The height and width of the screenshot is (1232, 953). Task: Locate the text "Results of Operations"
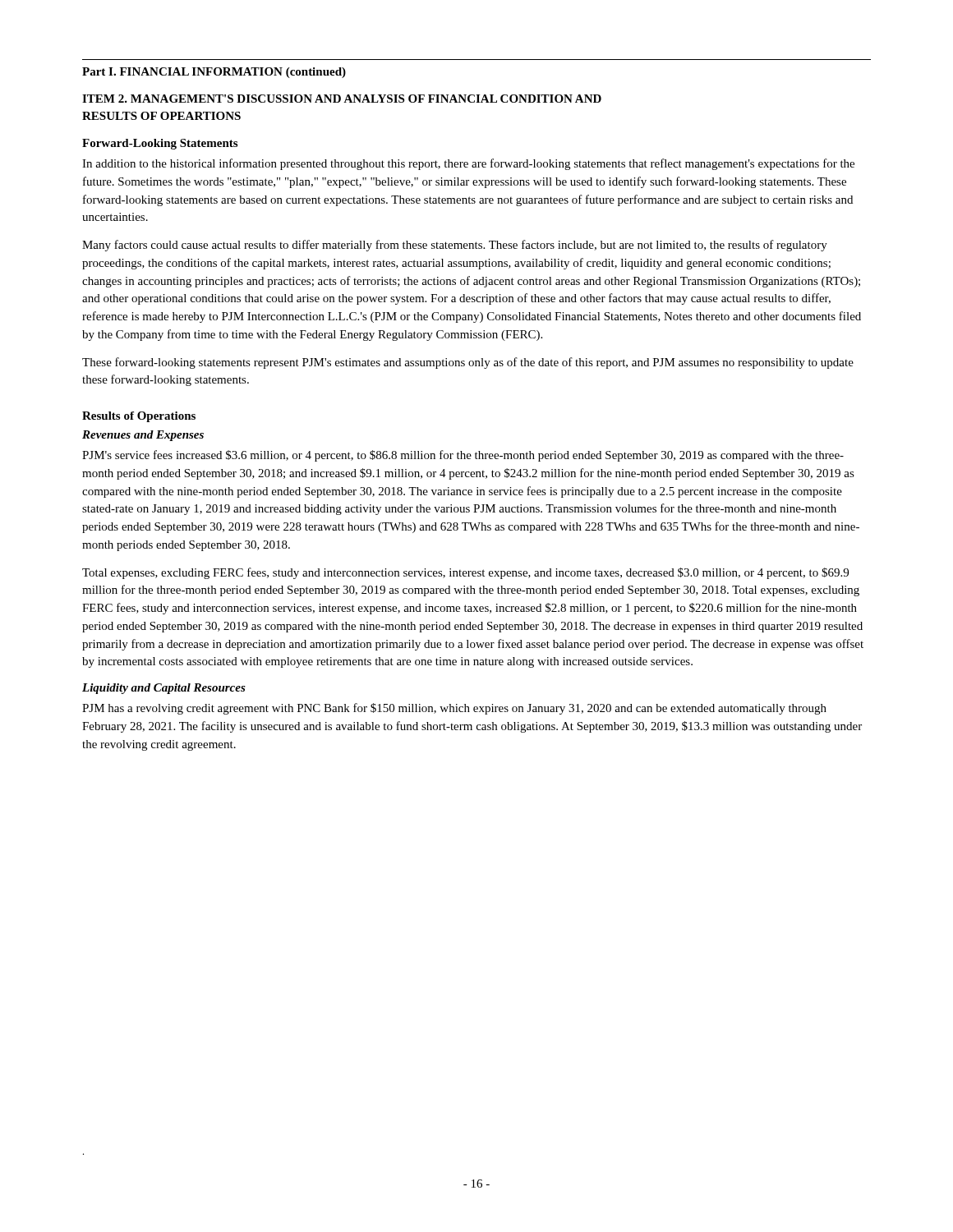tap(139, 417)
